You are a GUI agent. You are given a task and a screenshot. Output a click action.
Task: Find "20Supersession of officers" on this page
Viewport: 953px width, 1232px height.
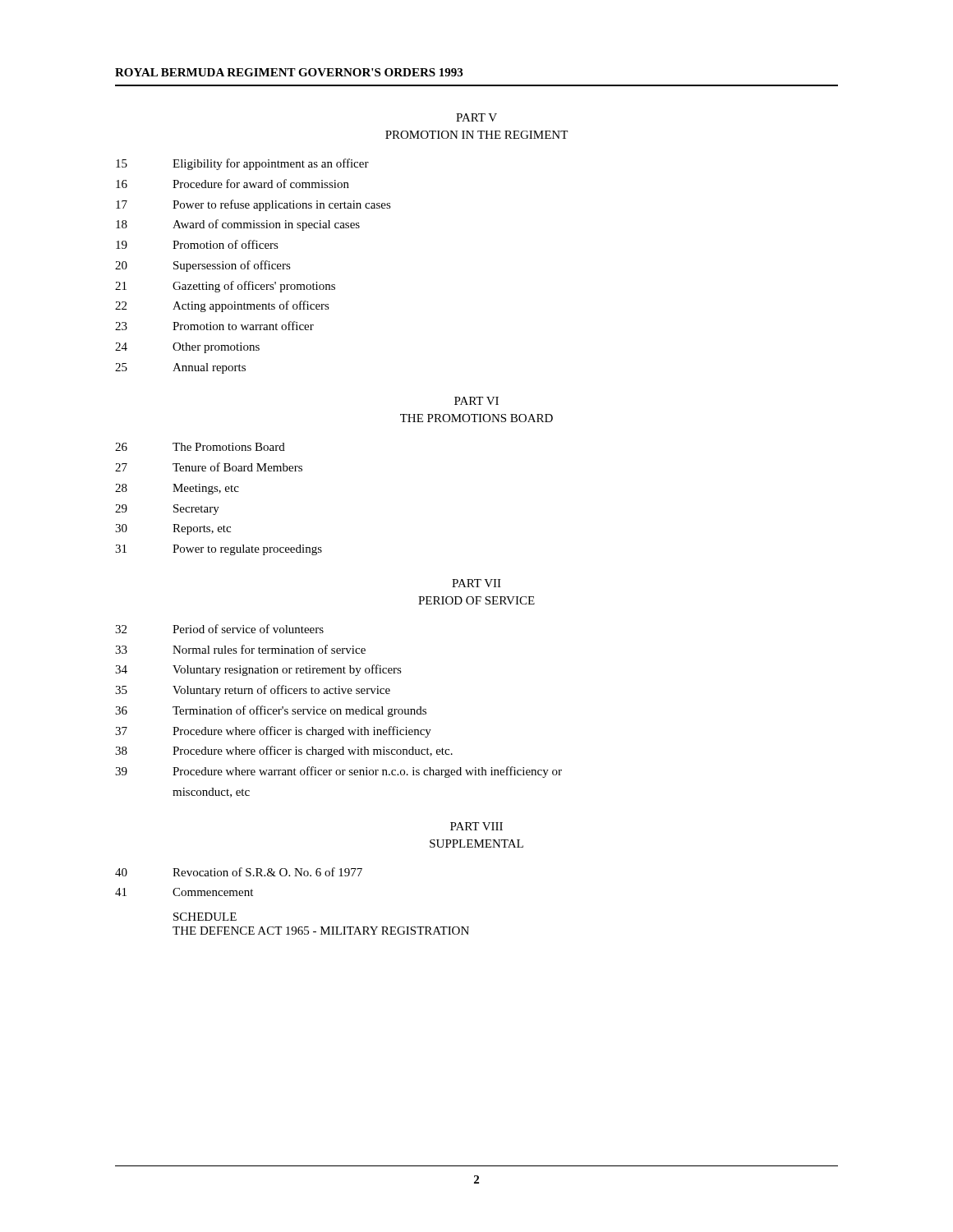point(203,266)
